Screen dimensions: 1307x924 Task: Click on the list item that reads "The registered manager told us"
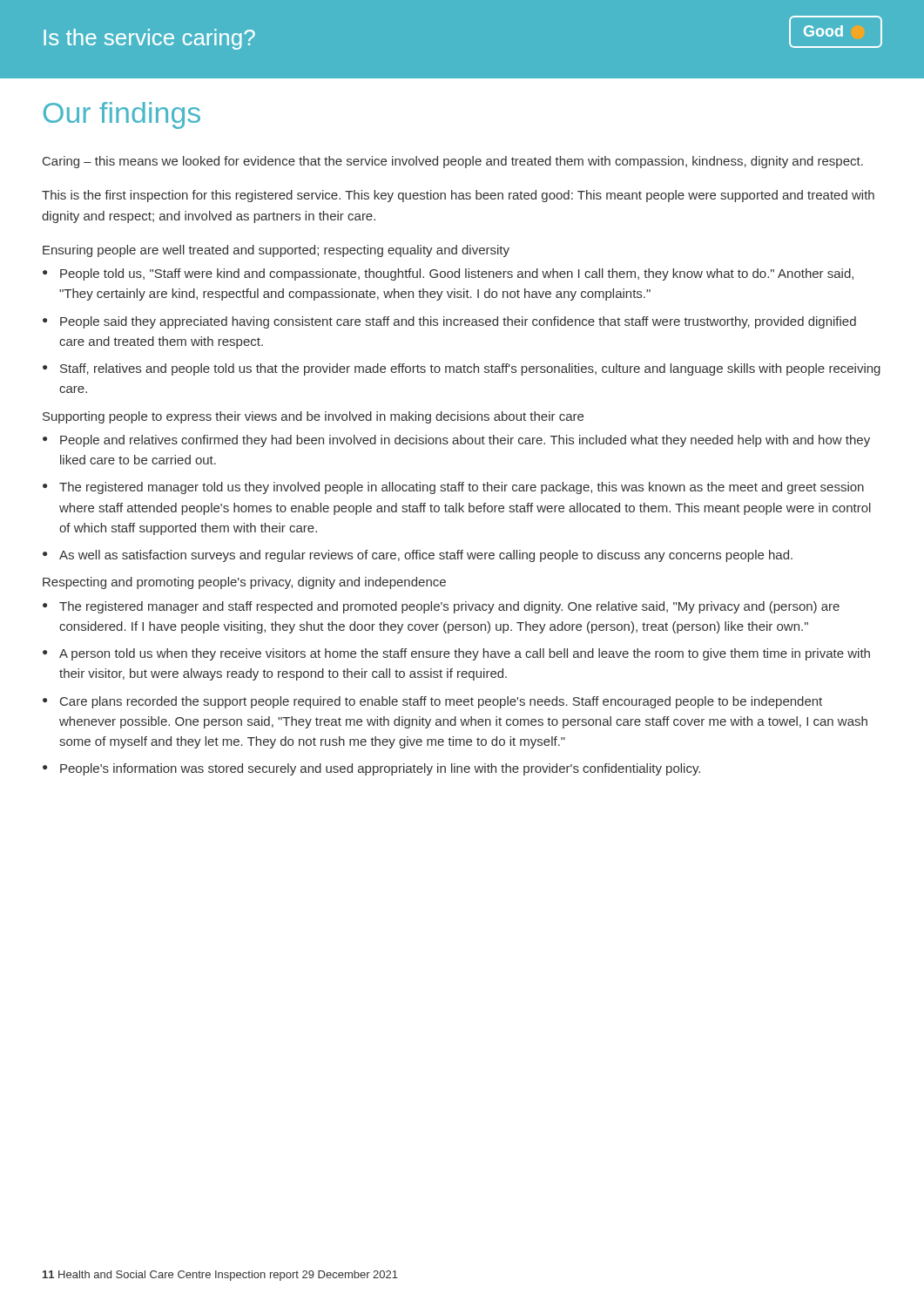tap(462, 507)
